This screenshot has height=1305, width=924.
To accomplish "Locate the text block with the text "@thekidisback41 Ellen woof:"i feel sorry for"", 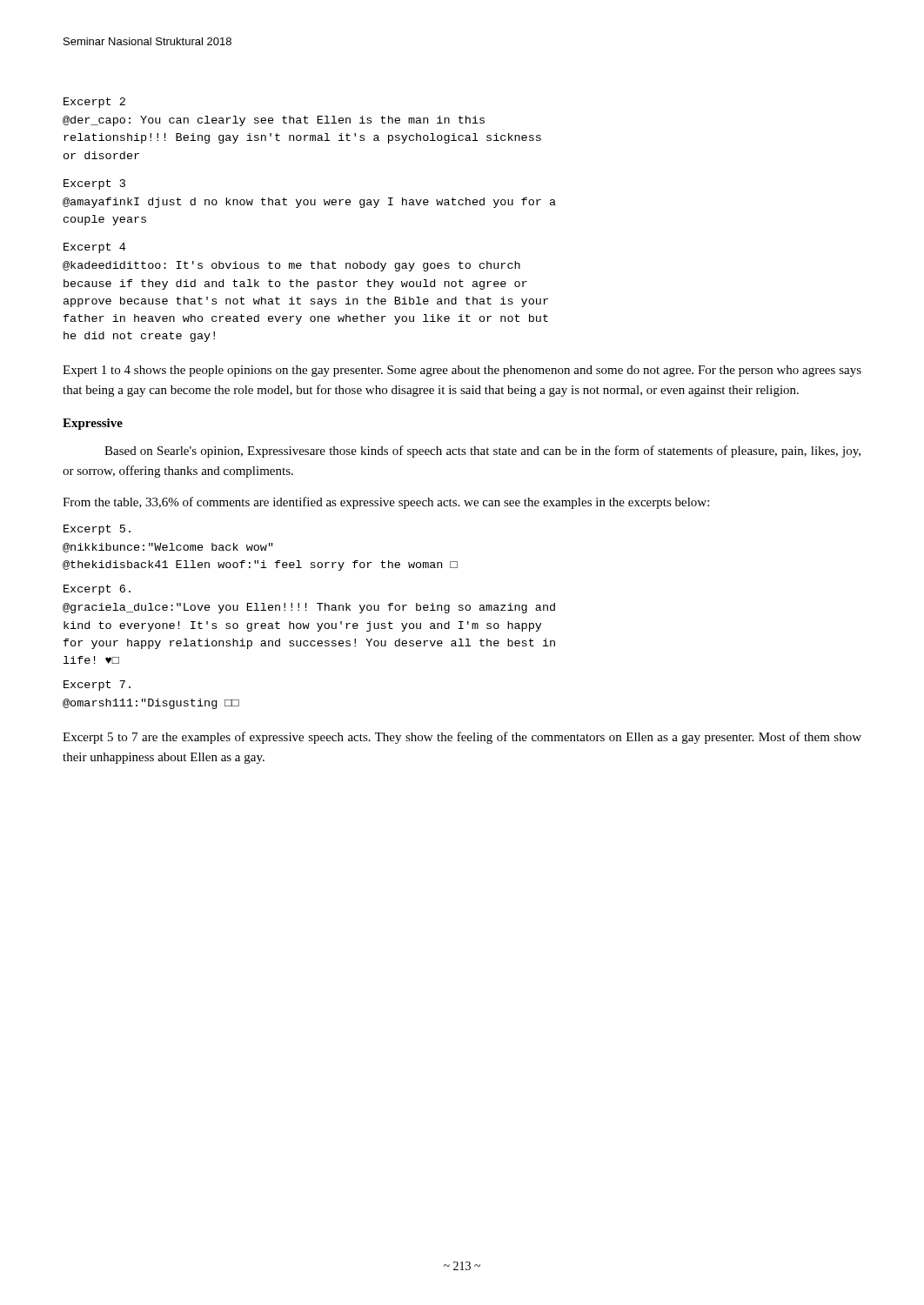I will [x=462, y=566].
